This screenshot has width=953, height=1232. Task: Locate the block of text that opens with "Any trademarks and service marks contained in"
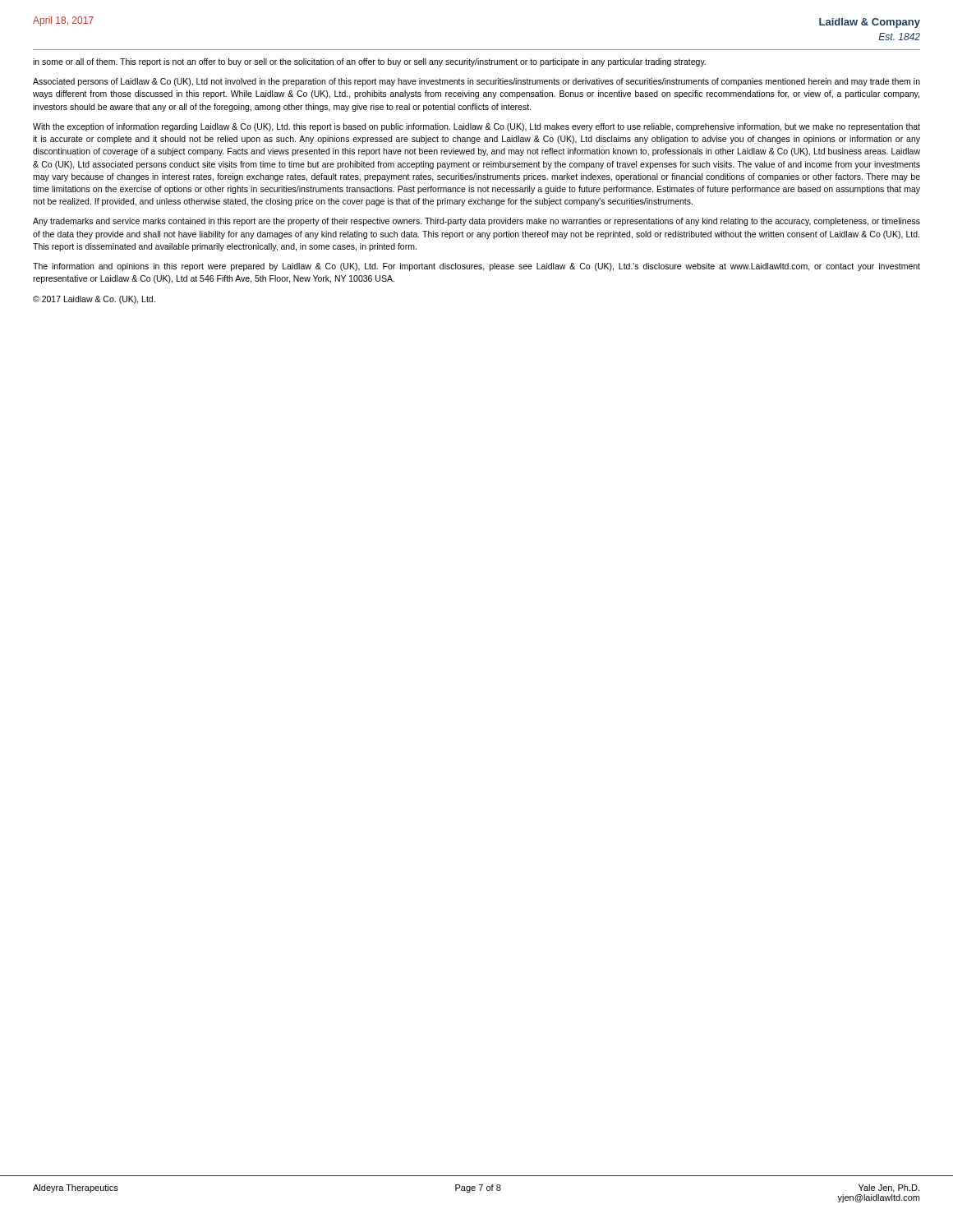click(x=476, y=234)
